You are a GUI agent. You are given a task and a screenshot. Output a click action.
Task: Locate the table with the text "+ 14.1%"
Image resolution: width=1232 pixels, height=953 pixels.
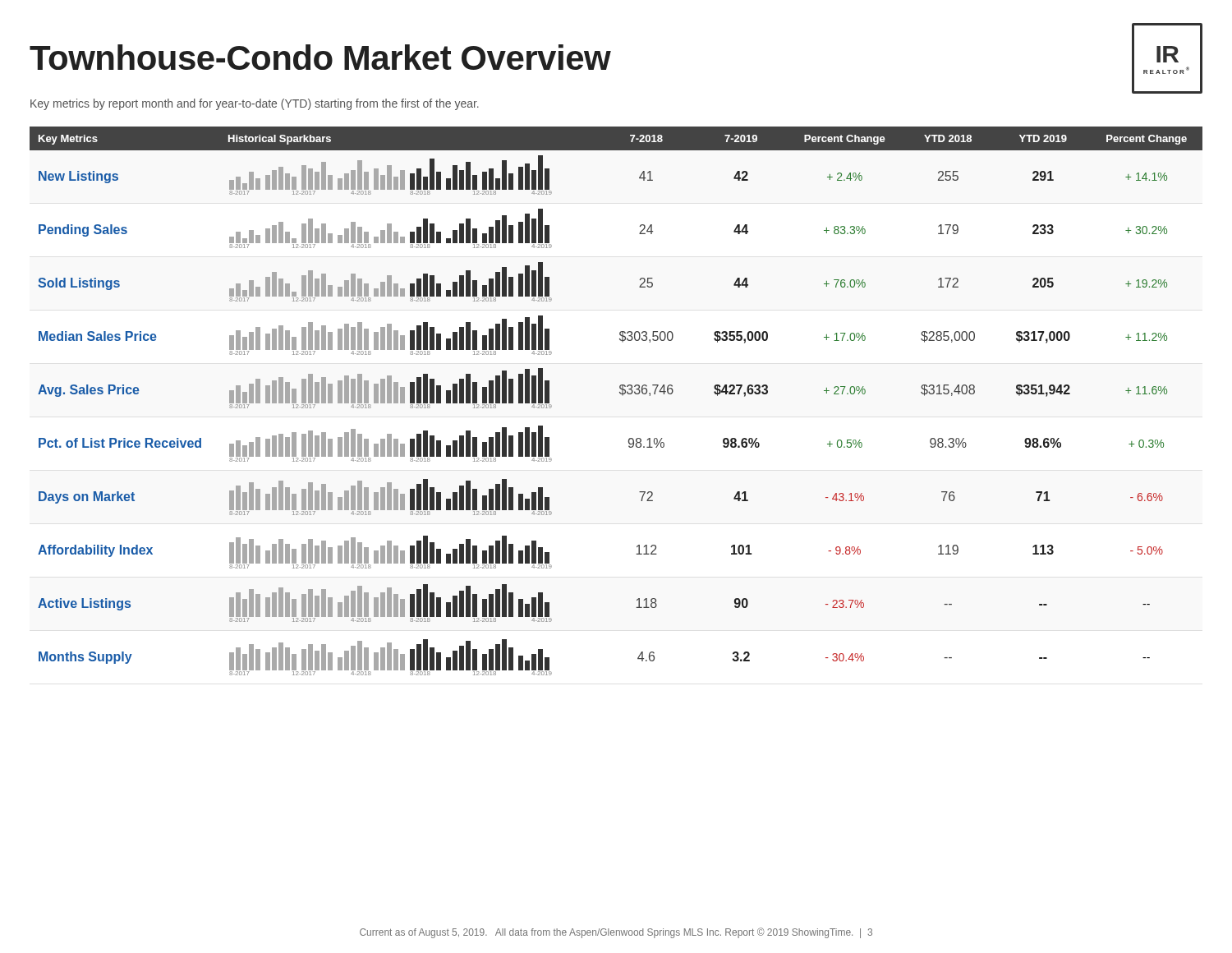(x=616, y=405)
